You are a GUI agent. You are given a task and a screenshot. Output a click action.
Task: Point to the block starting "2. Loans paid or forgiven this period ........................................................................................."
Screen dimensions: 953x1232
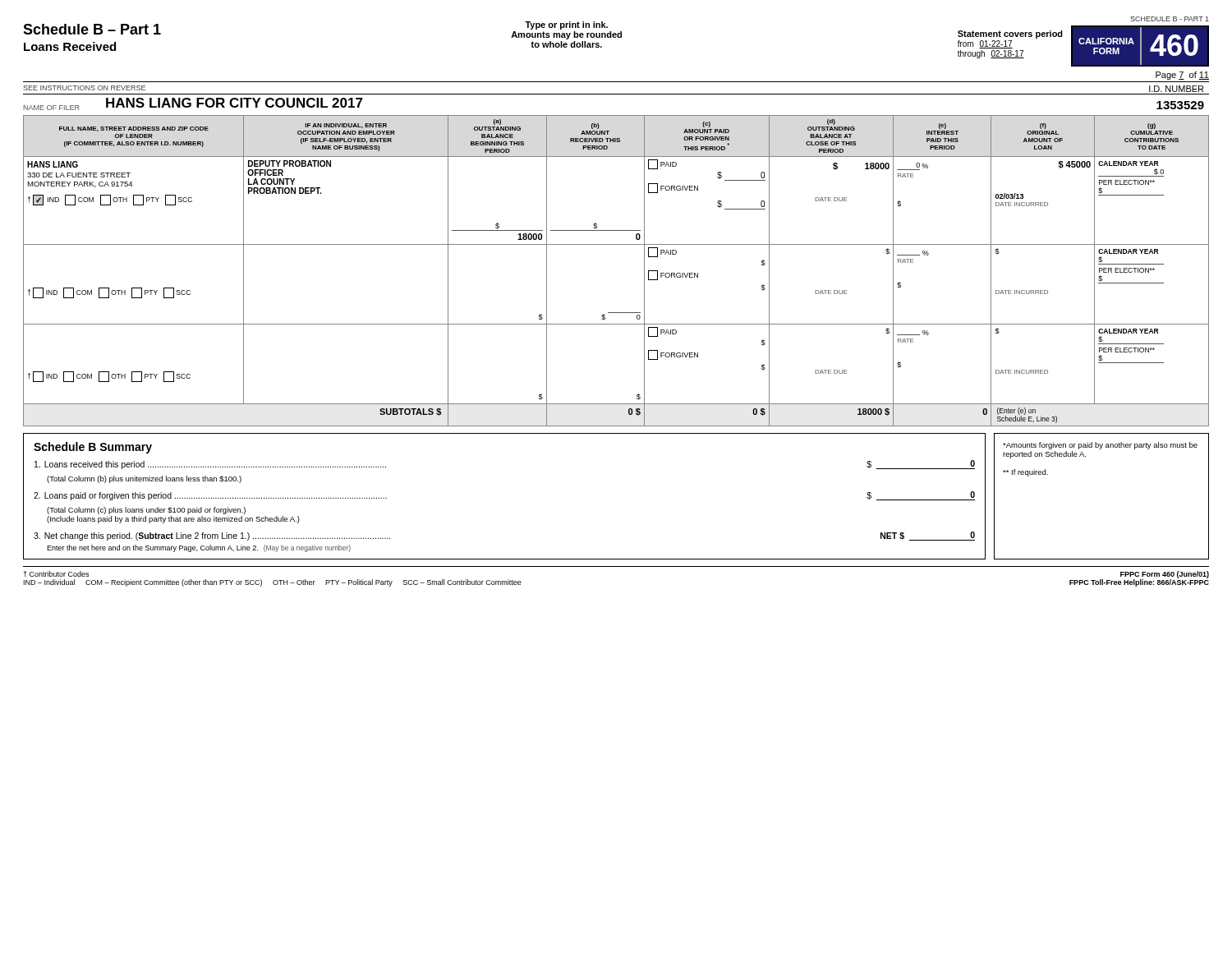tap(165, 496)
